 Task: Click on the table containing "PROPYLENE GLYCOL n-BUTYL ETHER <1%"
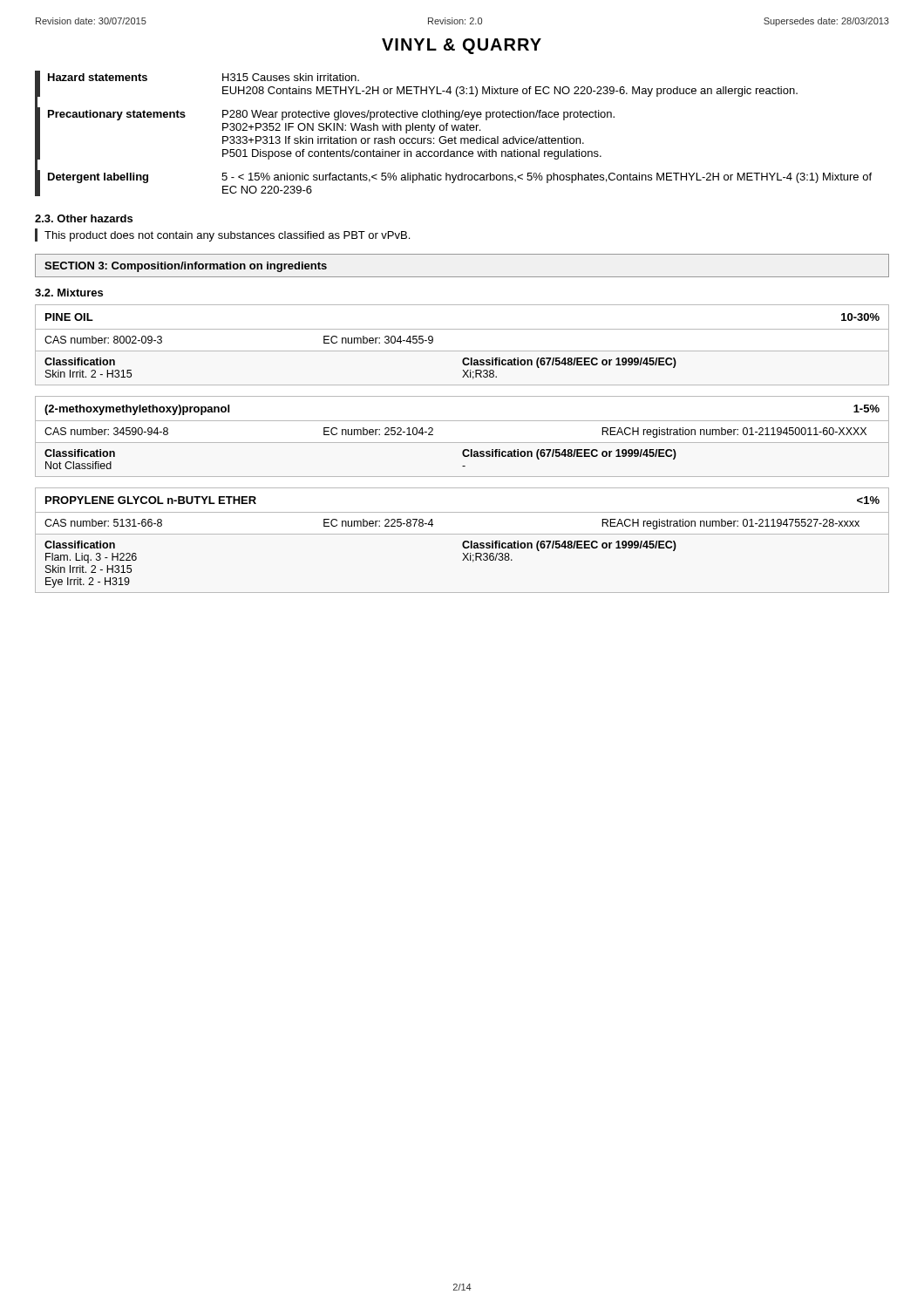coord(462,540)
